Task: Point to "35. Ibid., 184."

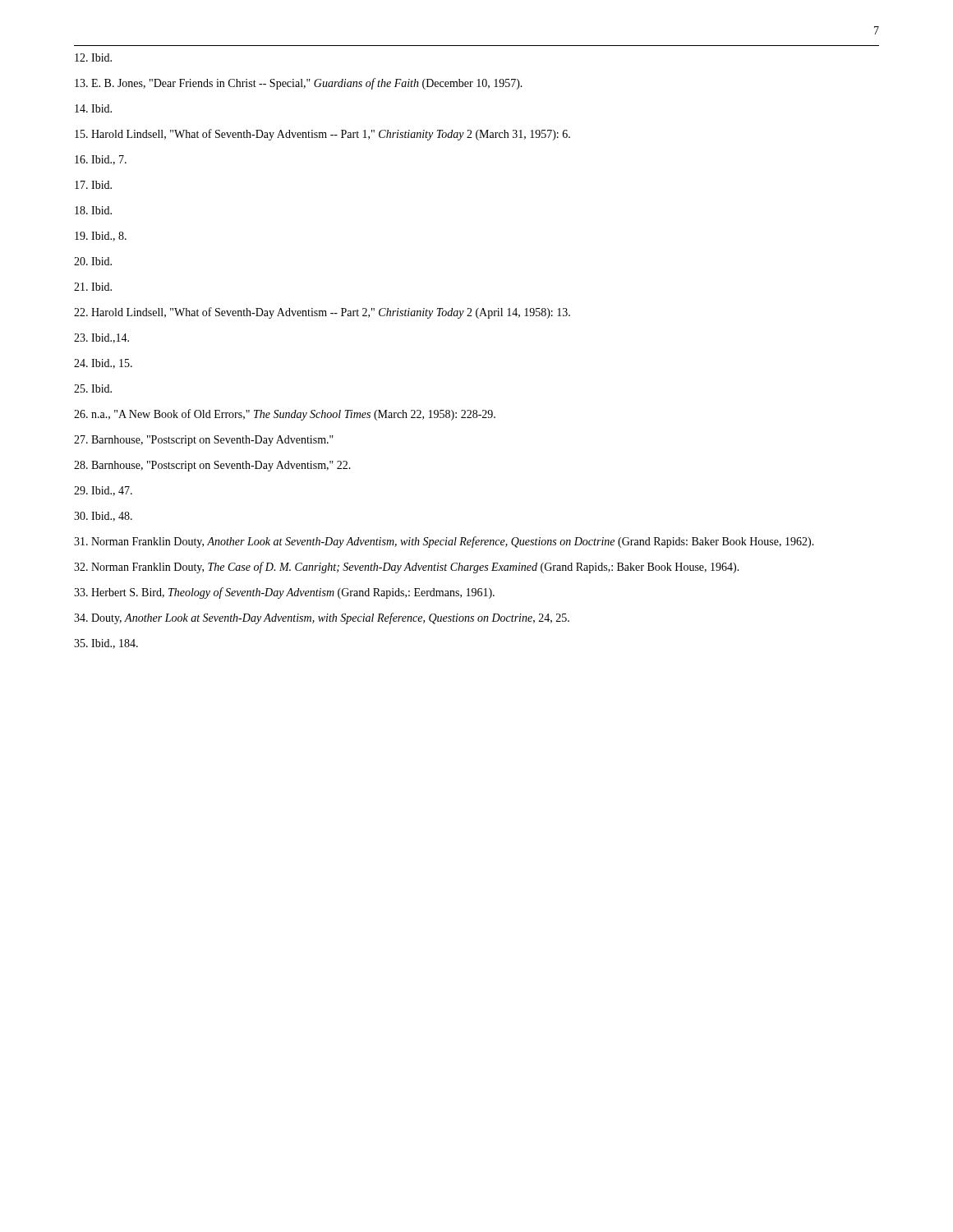Action: click(106, 643)
